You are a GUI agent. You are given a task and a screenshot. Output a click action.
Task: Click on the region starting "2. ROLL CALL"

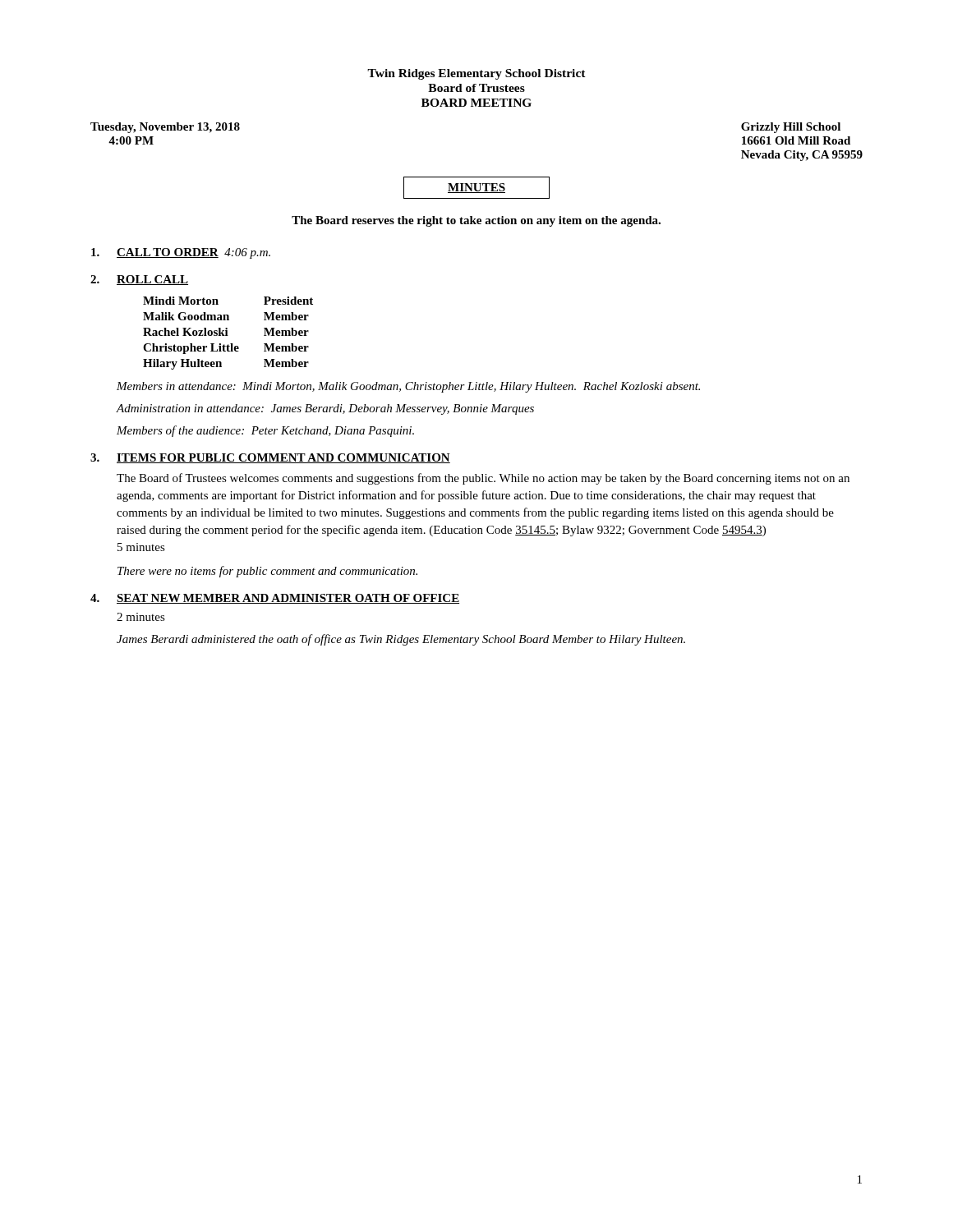pos(139,280)
